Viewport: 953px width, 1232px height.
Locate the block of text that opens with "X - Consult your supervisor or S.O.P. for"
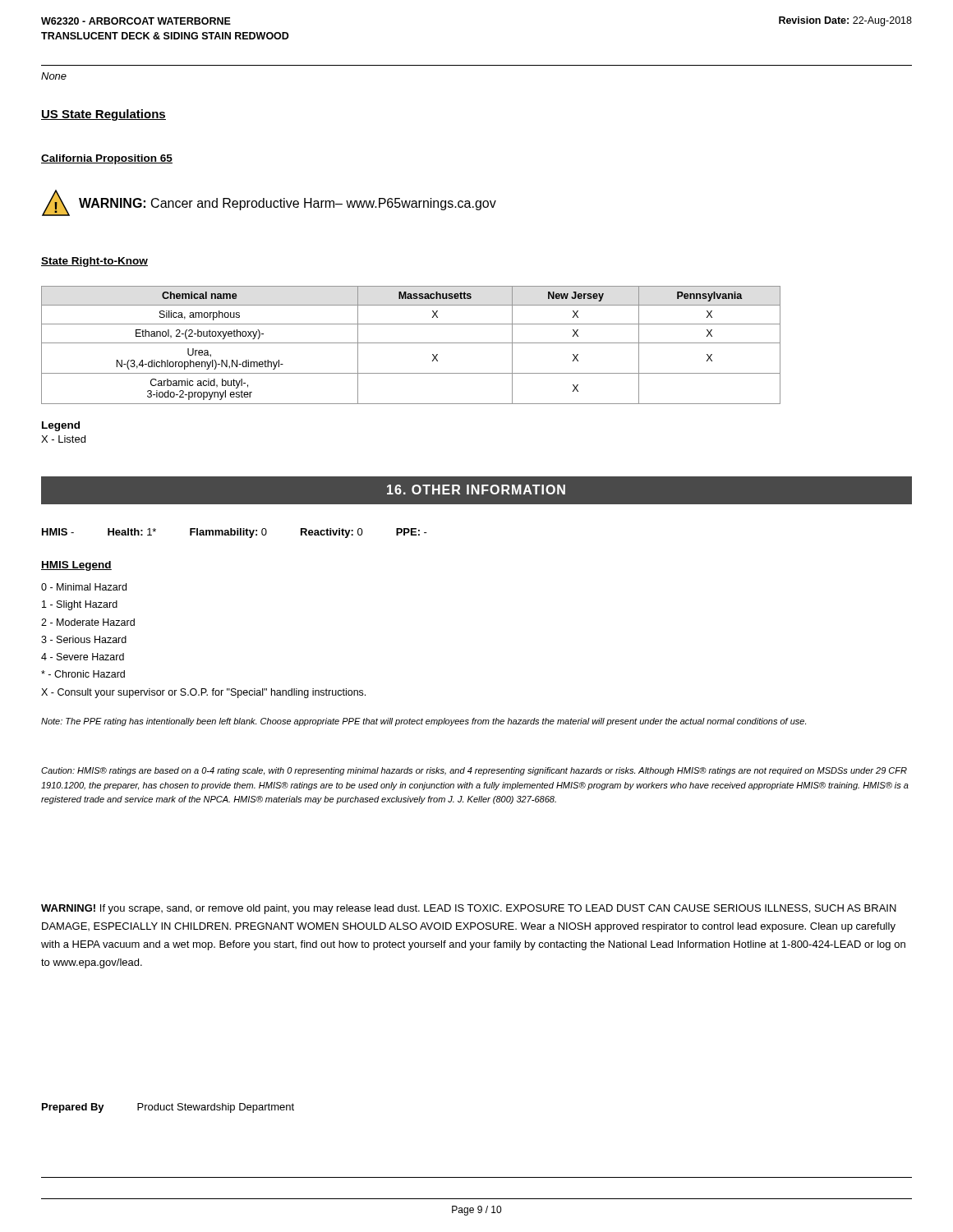tap(204, 692)
